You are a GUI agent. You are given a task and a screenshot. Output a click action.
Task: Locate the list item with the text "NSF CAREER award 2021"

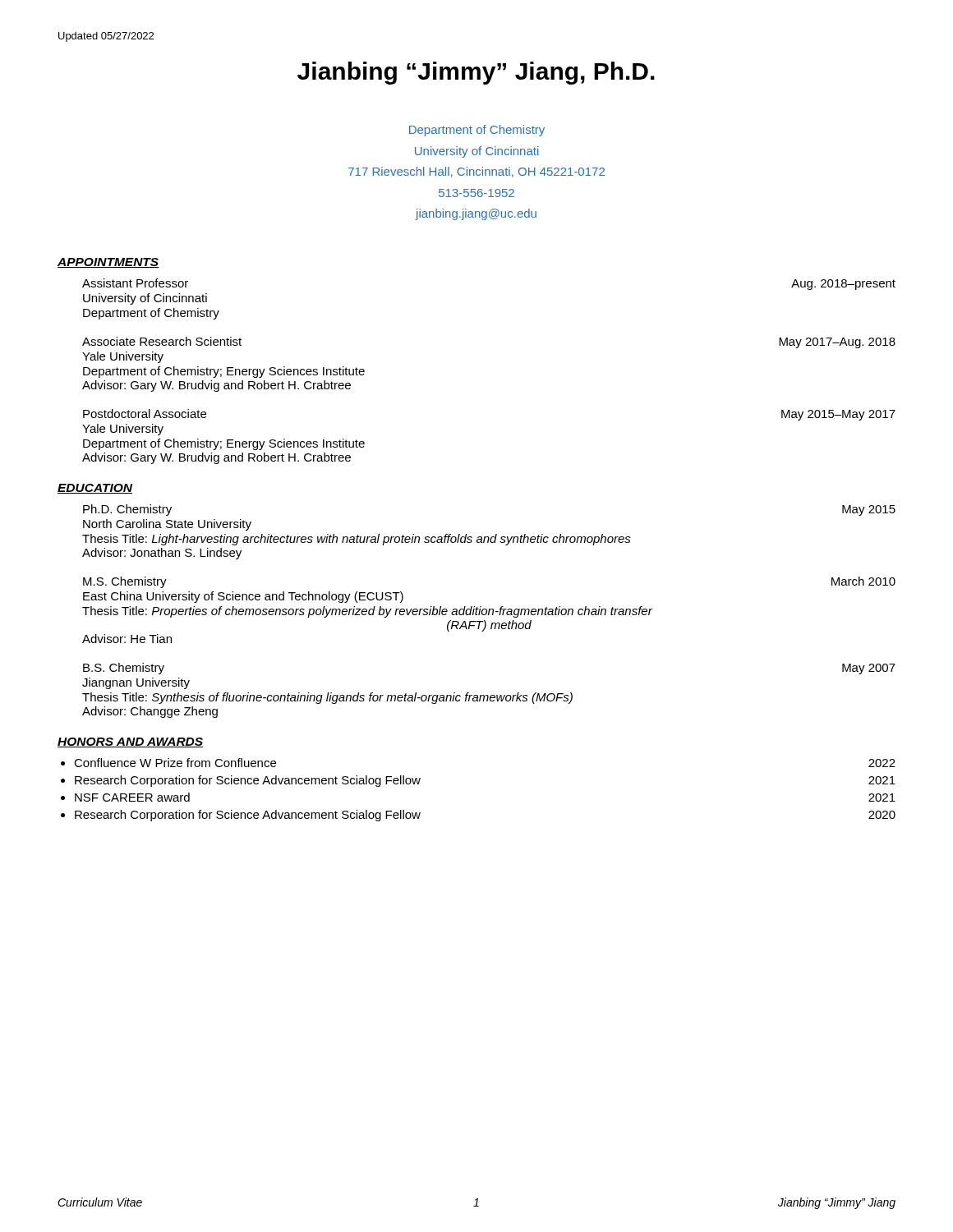pyautogui.click(x=132, y=797)
